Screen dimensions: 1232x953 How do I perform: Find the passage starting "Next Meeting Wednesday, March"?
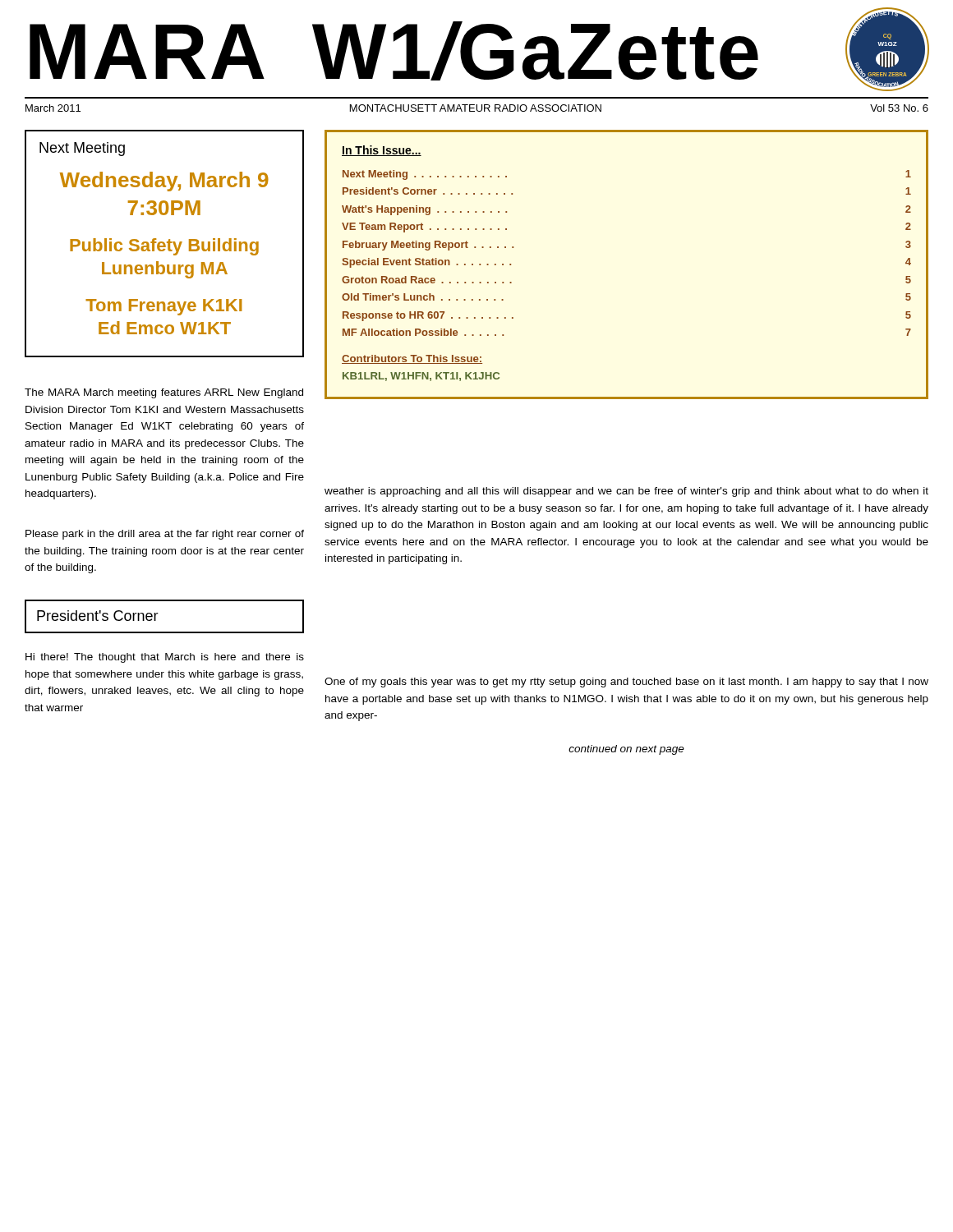point(164,243)
